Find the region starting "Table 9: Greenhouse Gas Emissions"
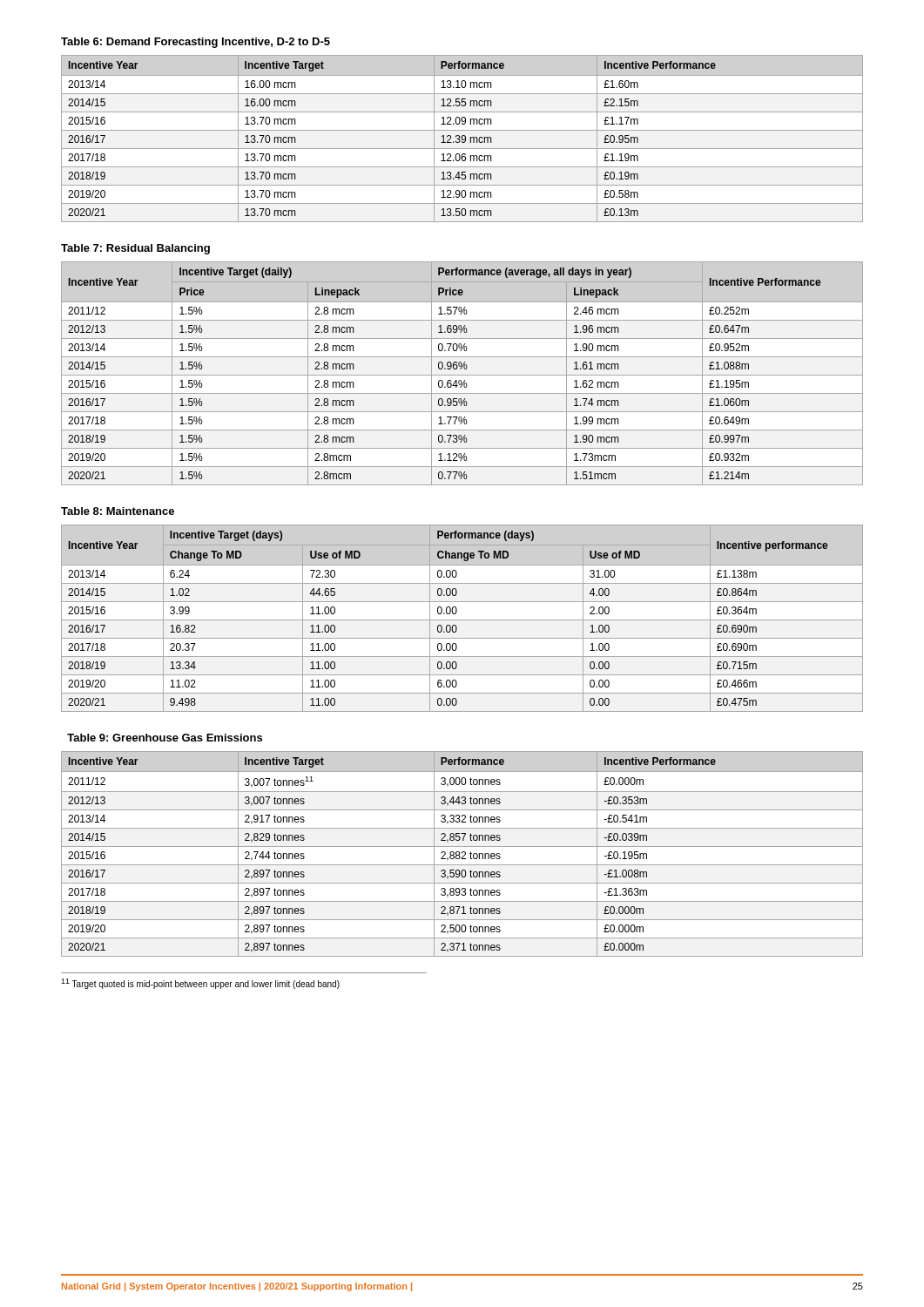This screenshot has width=924, height=1307. coord(162,738)
